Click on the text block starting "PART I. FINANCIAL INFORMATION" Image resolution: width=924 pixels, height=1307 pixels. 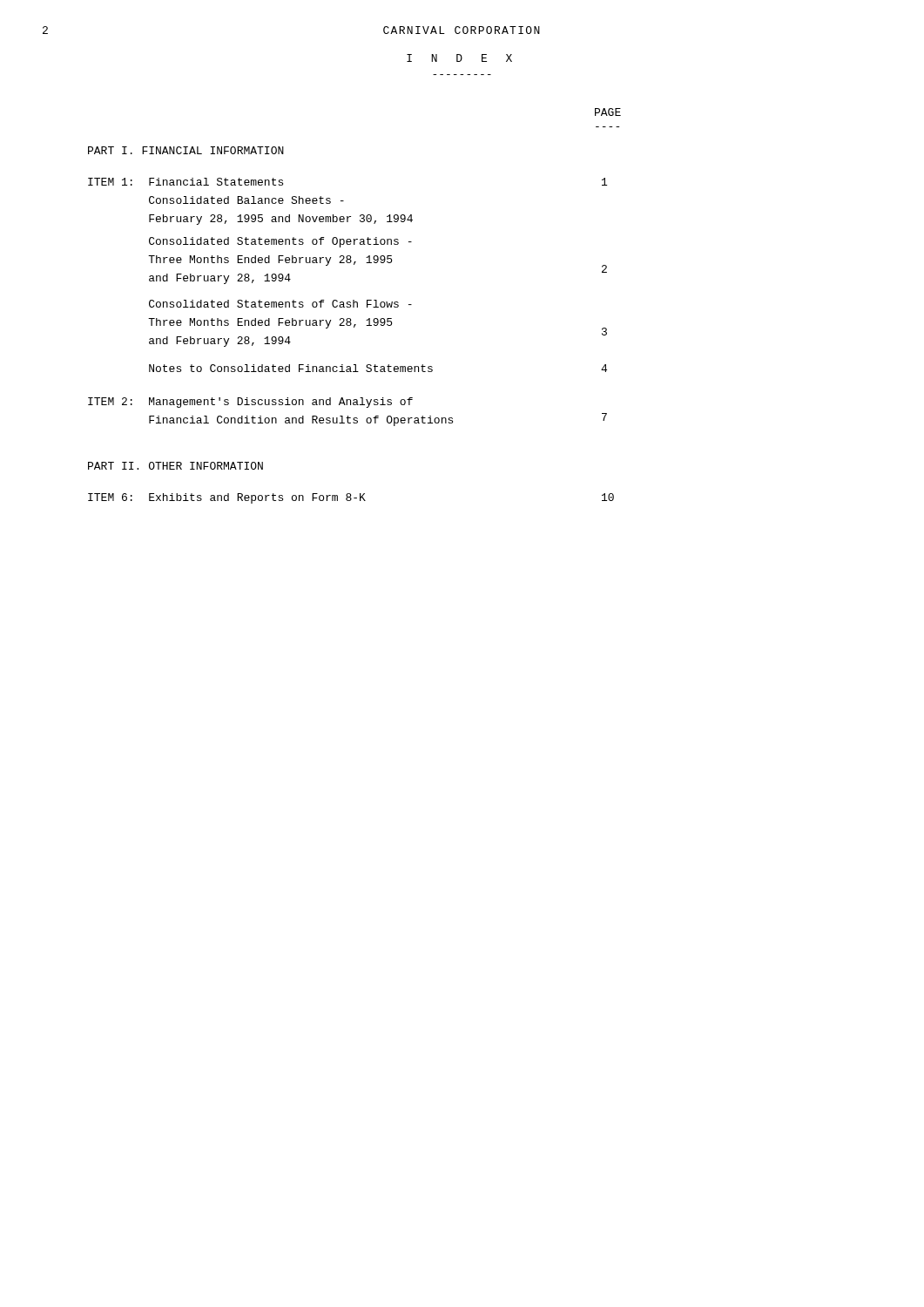pyautogui.click(x=186, y=151)
